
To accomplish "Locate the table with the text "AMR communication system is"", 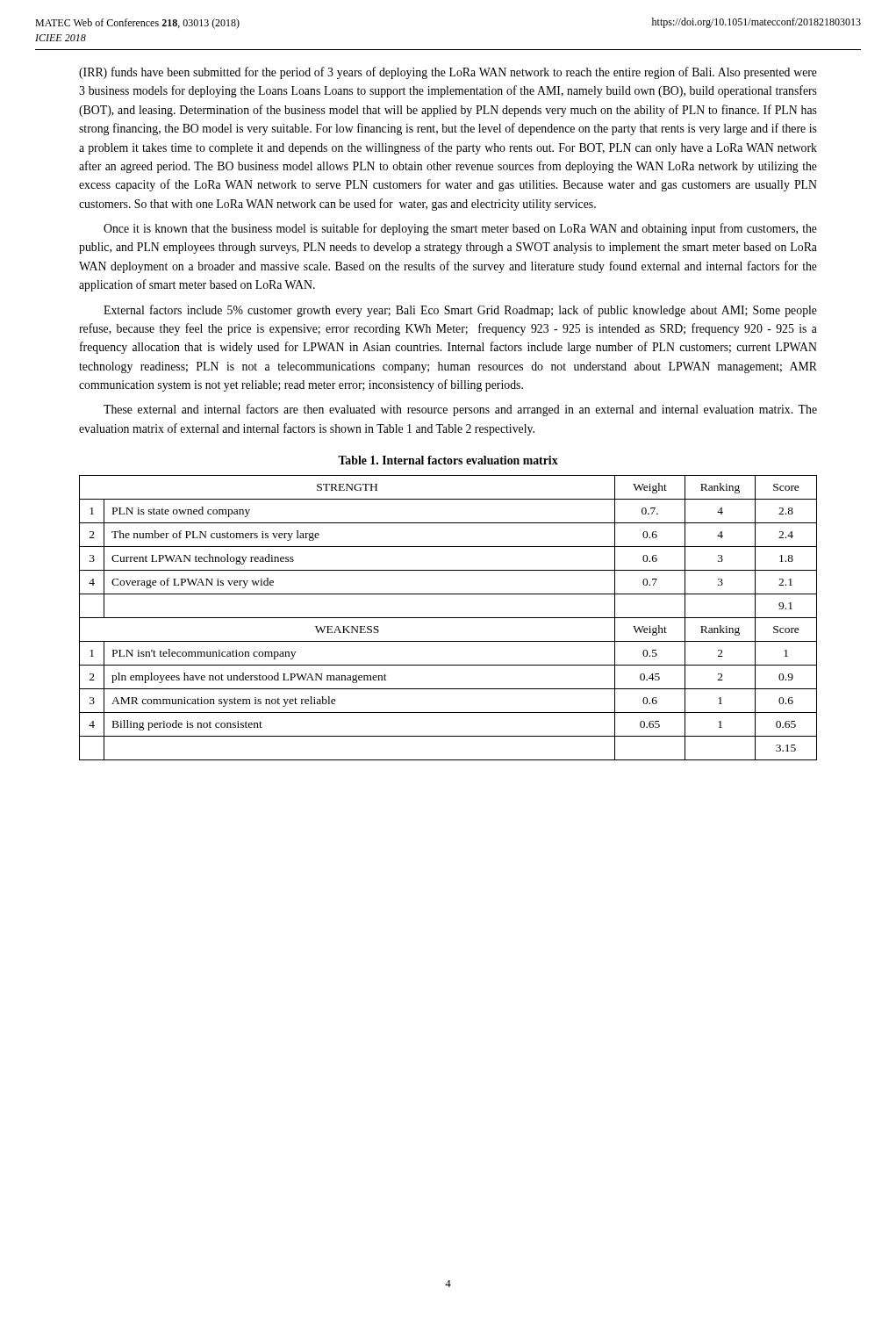I will (448, 618).
